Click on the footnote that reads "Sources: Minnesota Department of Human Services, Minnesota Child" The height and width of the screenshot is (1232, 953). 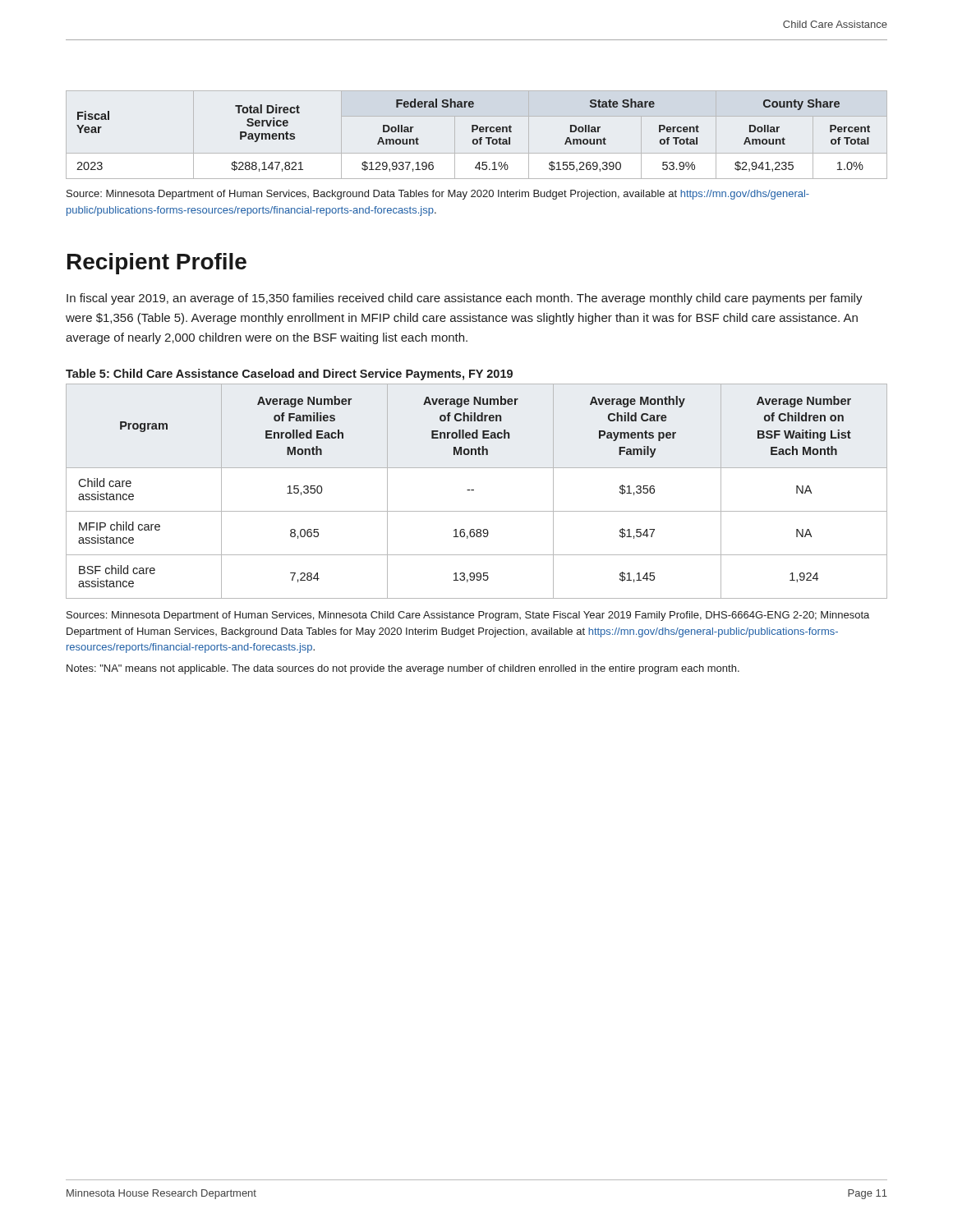468,631
